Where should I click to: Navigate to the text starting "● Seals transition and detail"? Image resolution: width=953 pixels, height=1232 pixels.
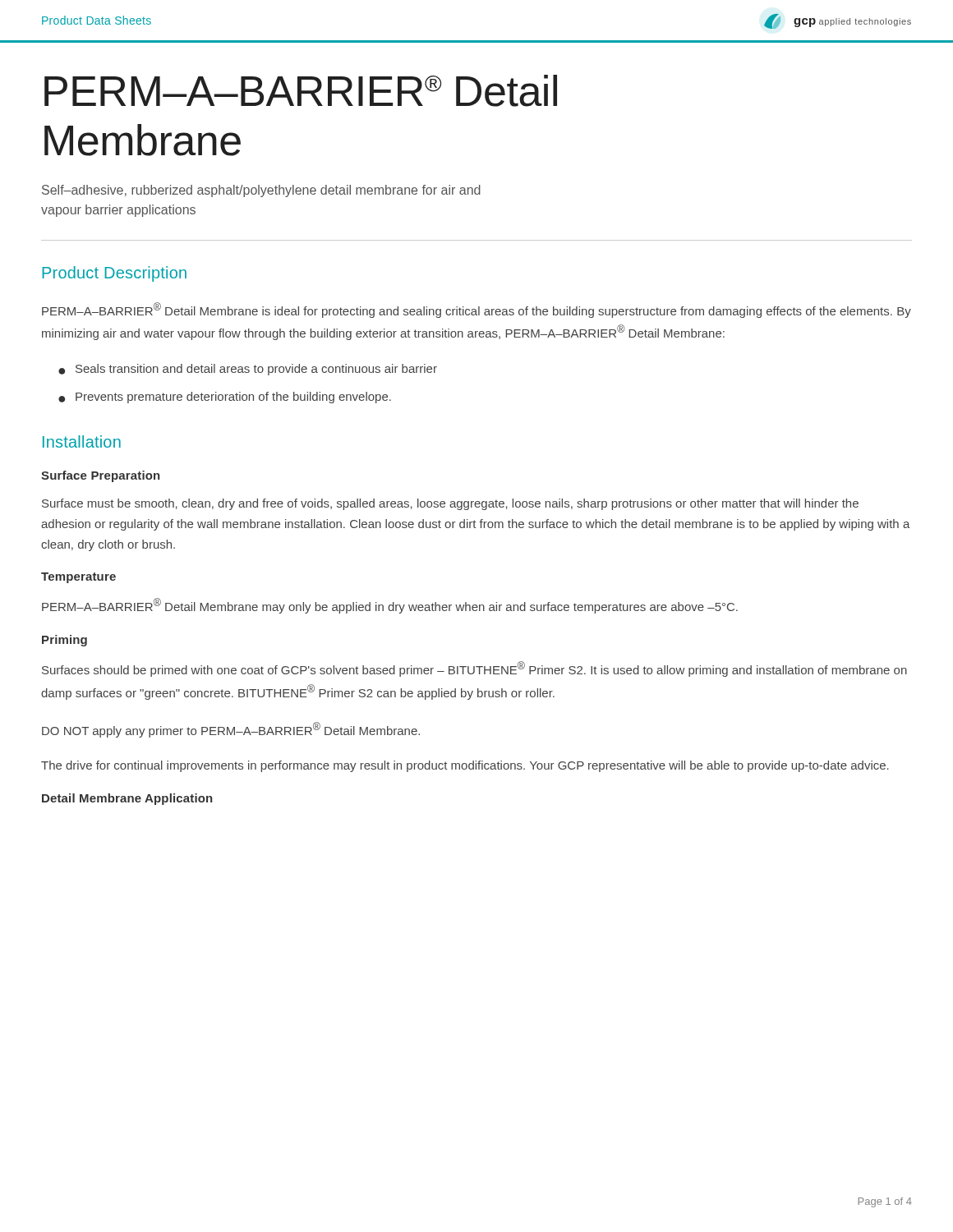click(247, 371)
